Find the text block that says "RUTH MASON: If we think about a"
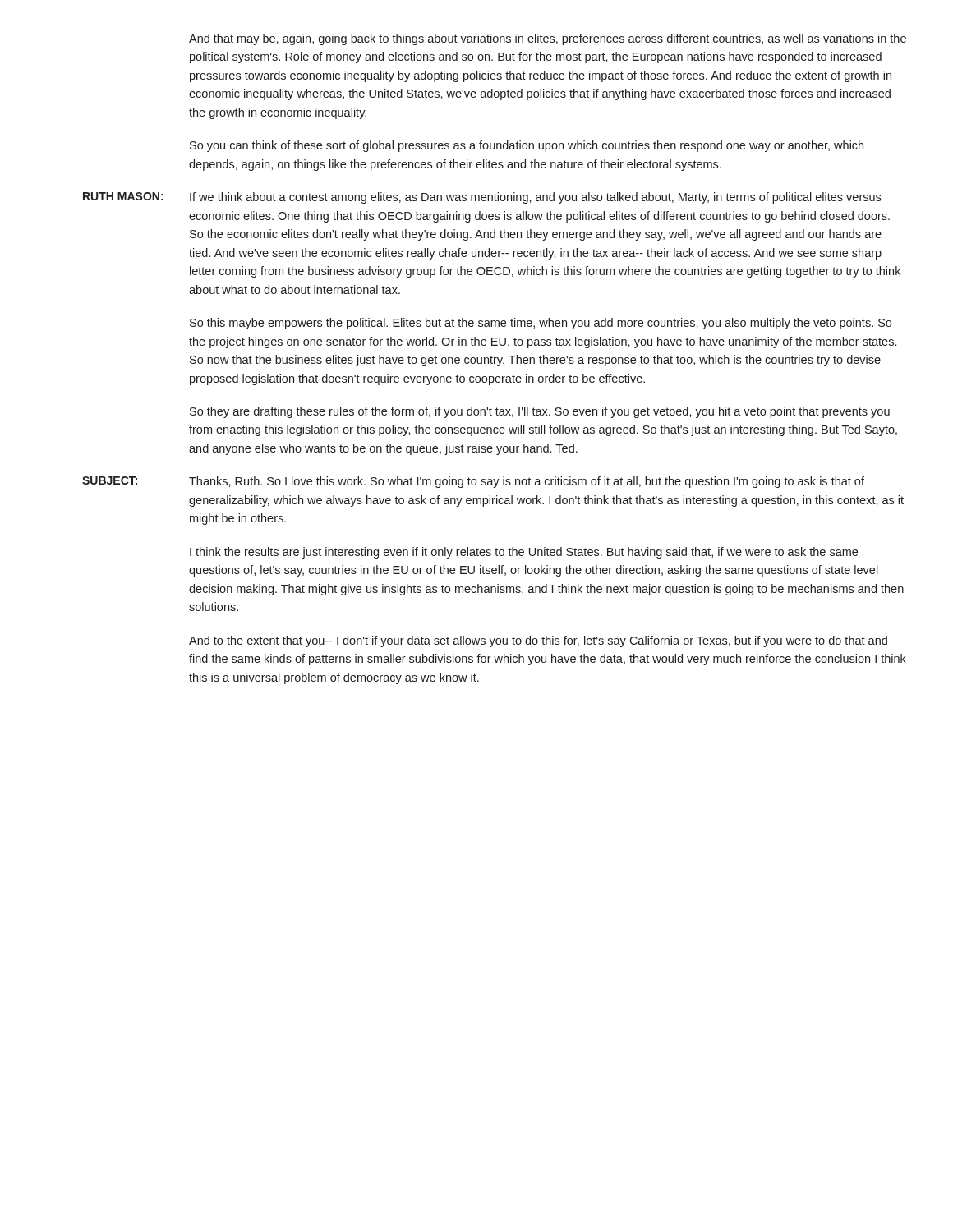The width and height of the screenshot is (953, 1232). coord(495,244)
